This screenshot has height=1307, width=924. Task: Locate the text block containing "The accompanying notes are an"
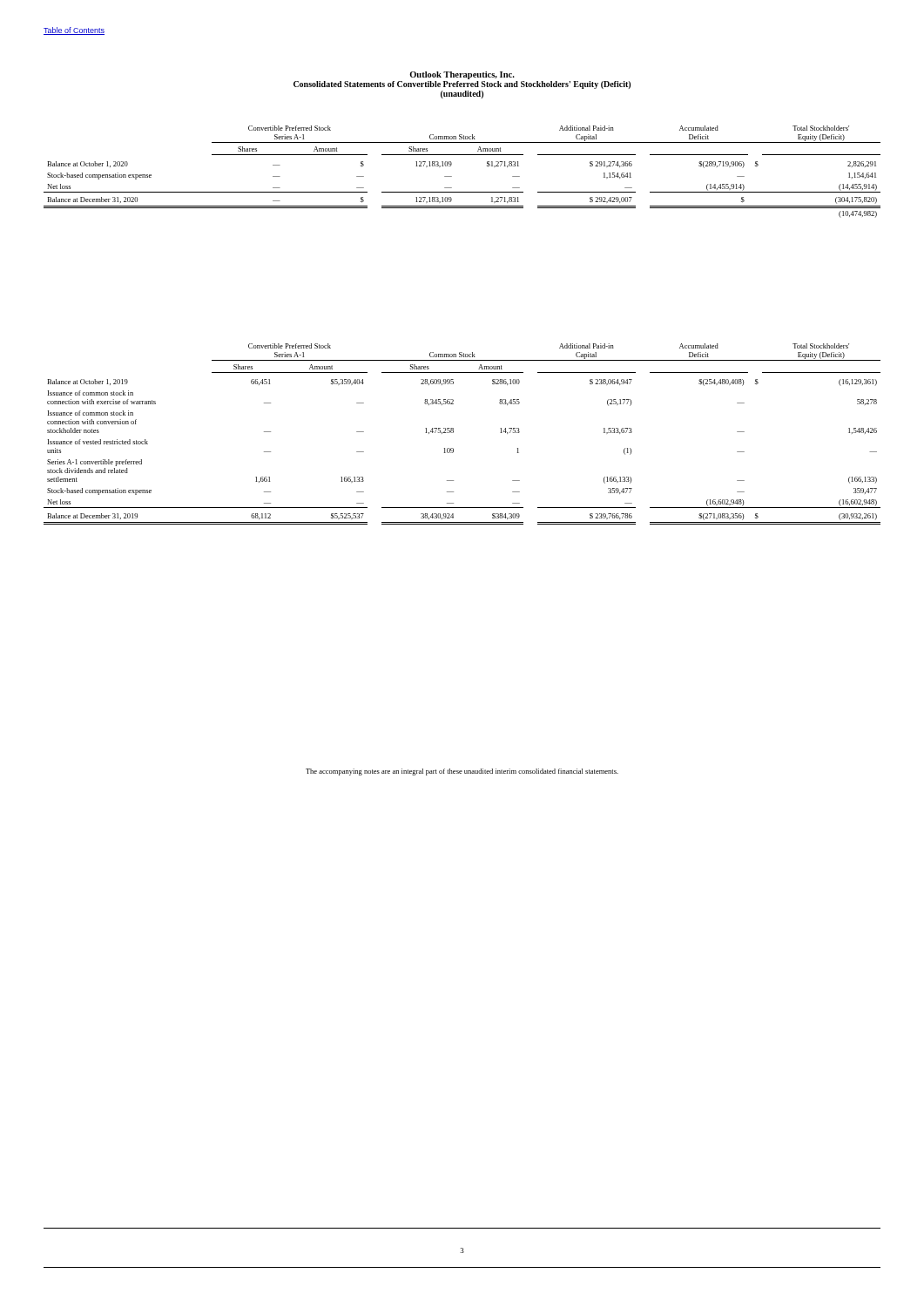click(x=462, y=771)
